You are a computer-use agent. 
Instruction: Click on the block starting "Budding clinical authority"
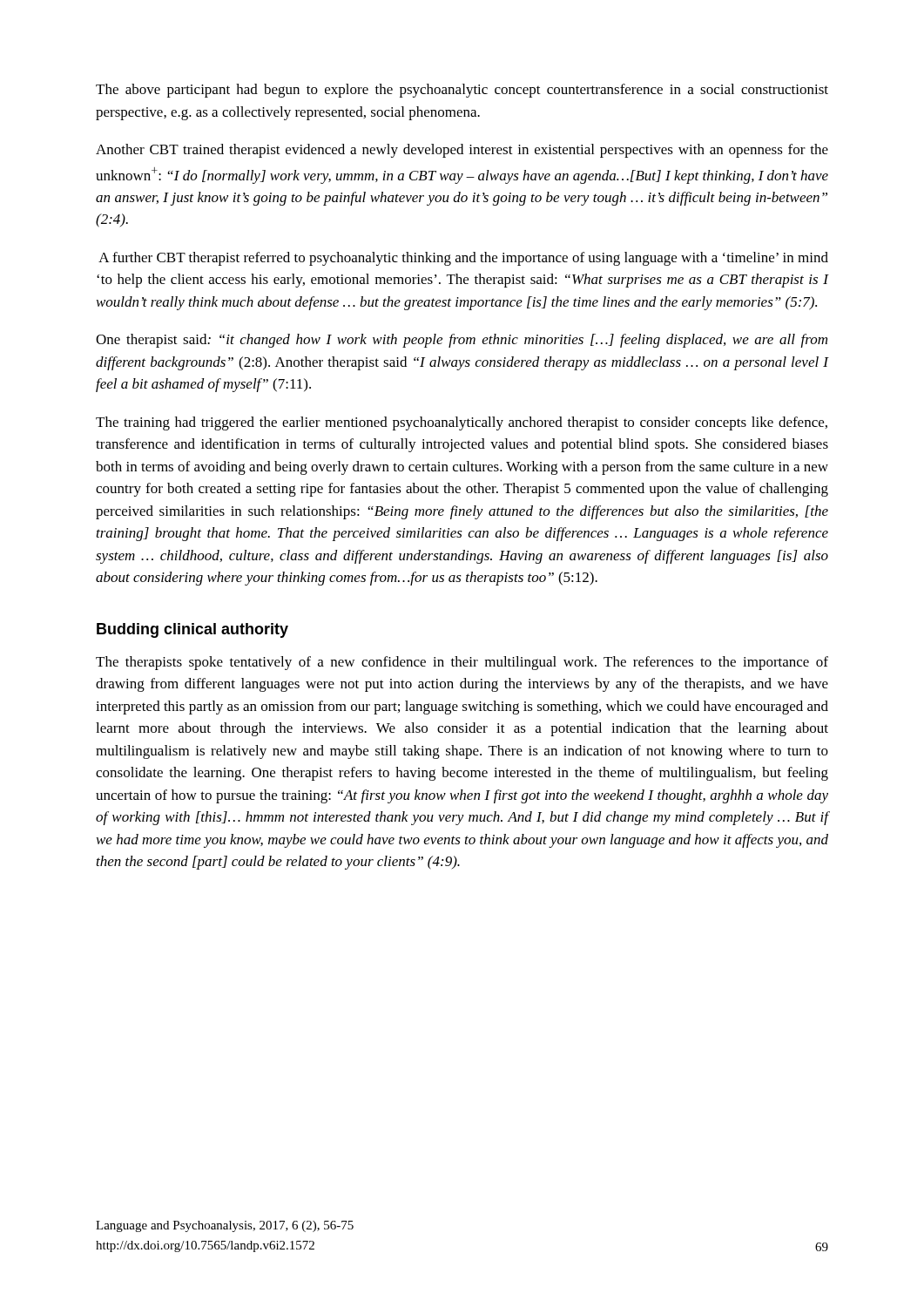(x=192, y=630)
